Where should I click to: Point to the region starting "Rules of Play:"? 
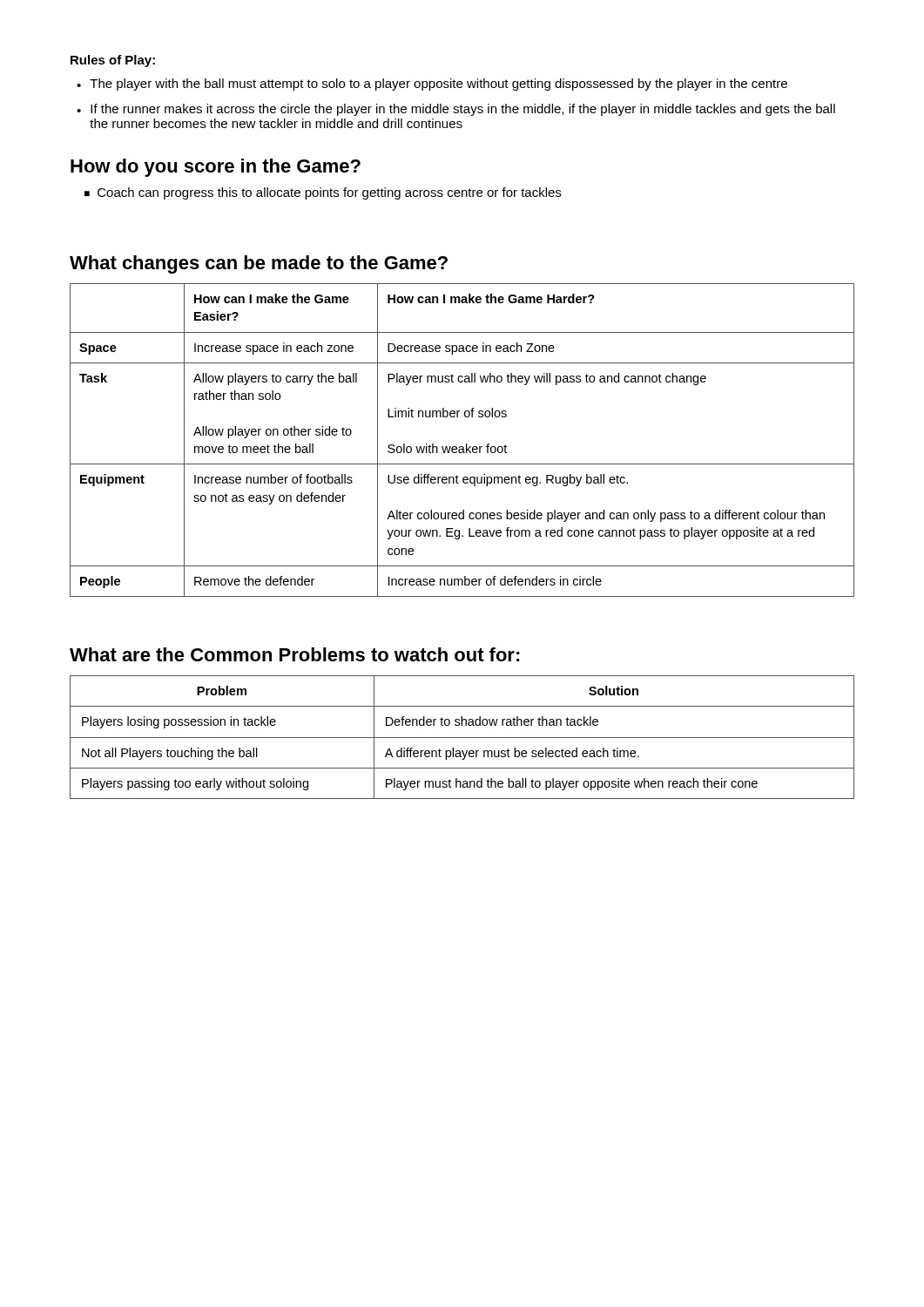[113, 60]
